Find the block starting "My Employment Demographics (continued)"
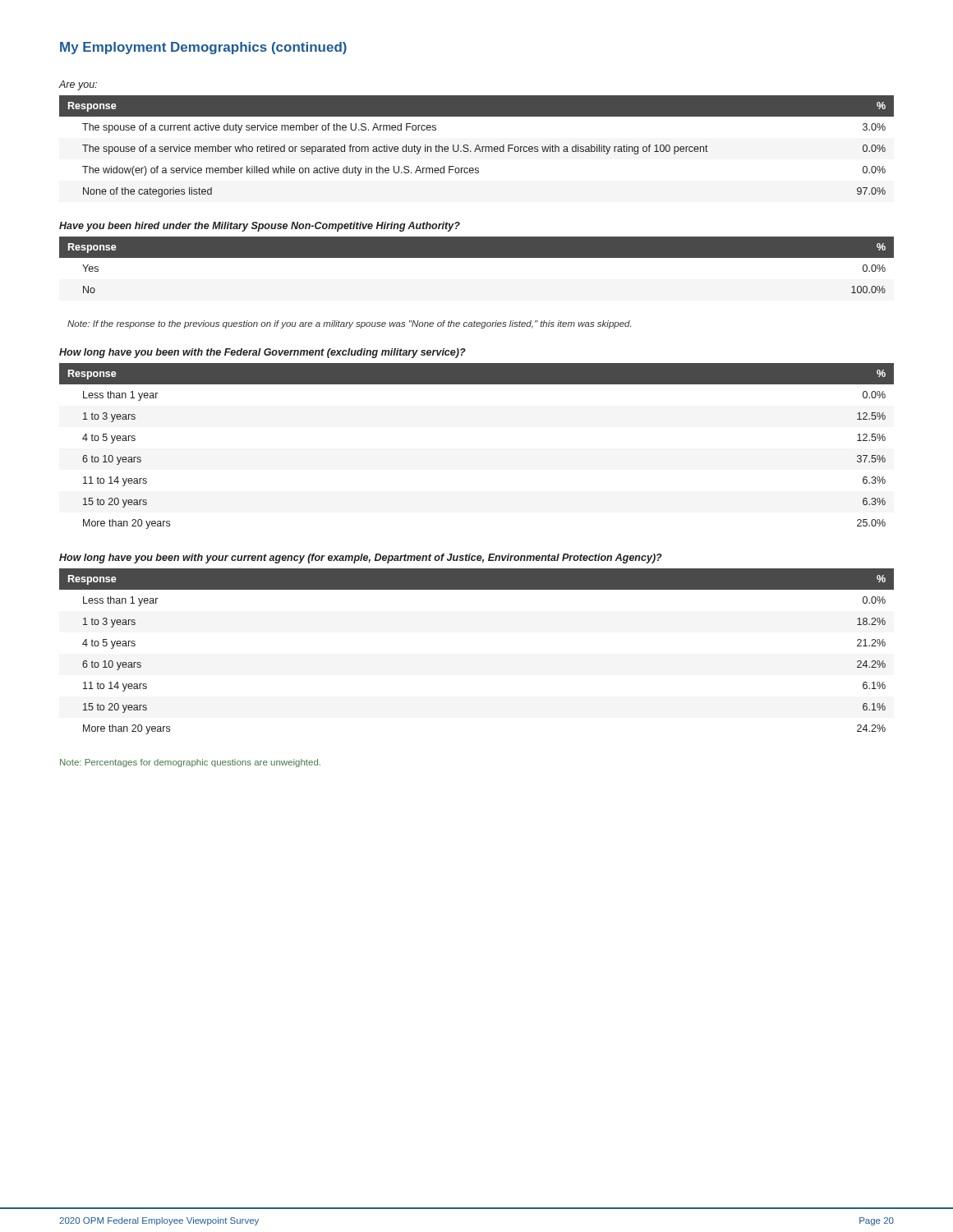Viewport: 953px width, 1232px height. click(203, 47)
